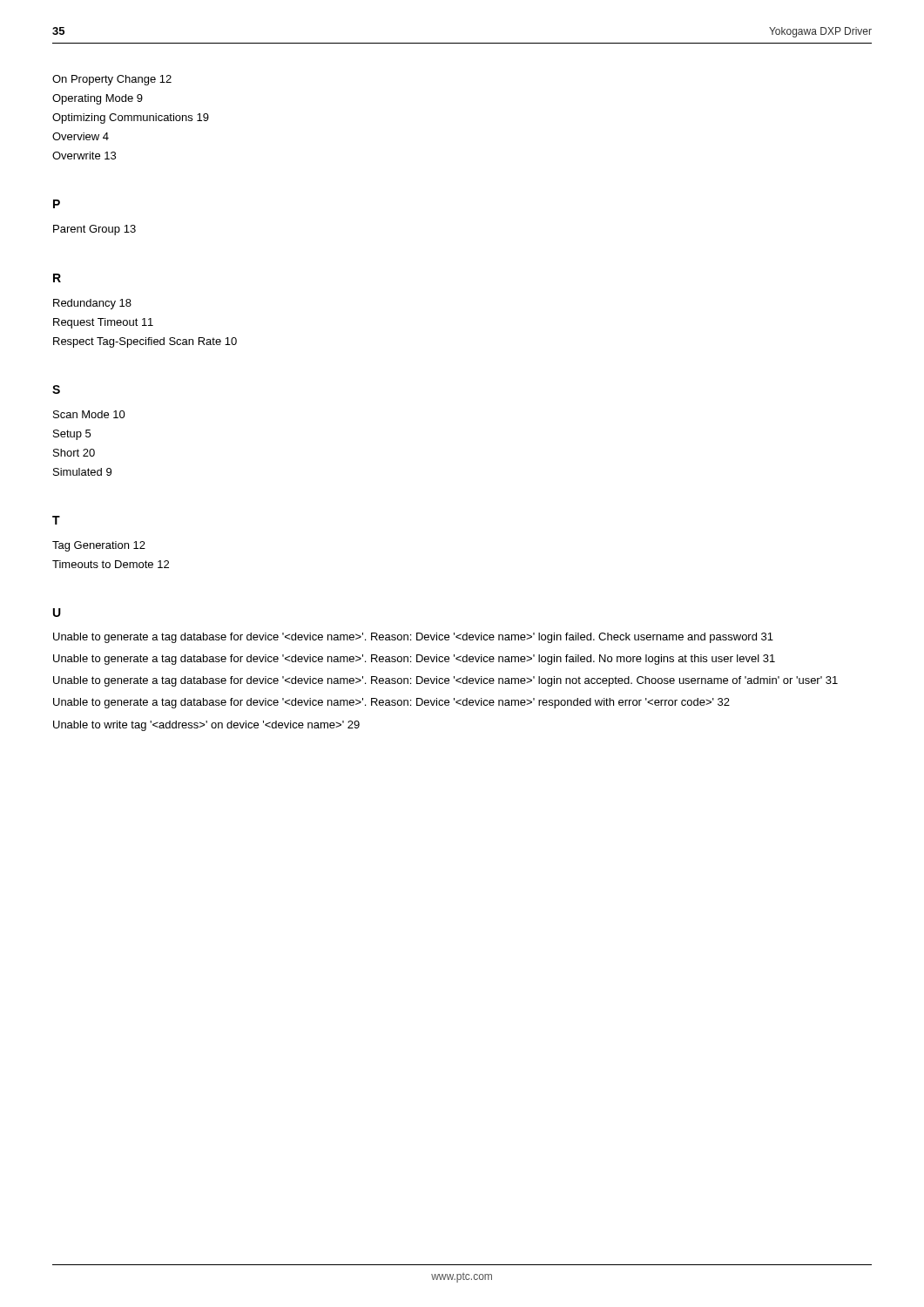Point to the passage starting "Request Timeout 11"

point(103,322)
